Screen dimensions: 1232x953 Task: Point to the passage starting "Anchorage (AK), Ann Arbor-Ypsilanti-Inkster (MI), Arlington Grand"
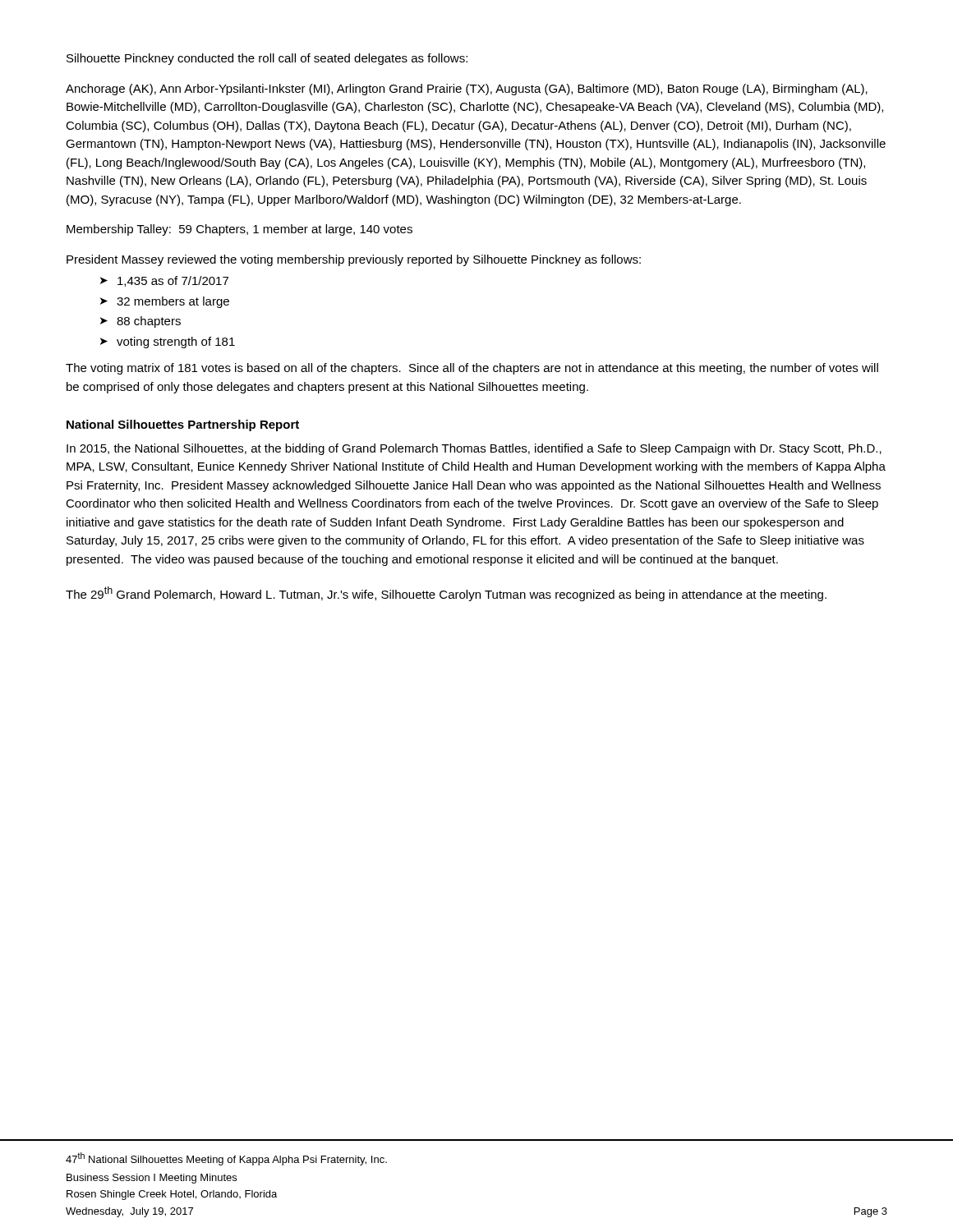(476, 143)
